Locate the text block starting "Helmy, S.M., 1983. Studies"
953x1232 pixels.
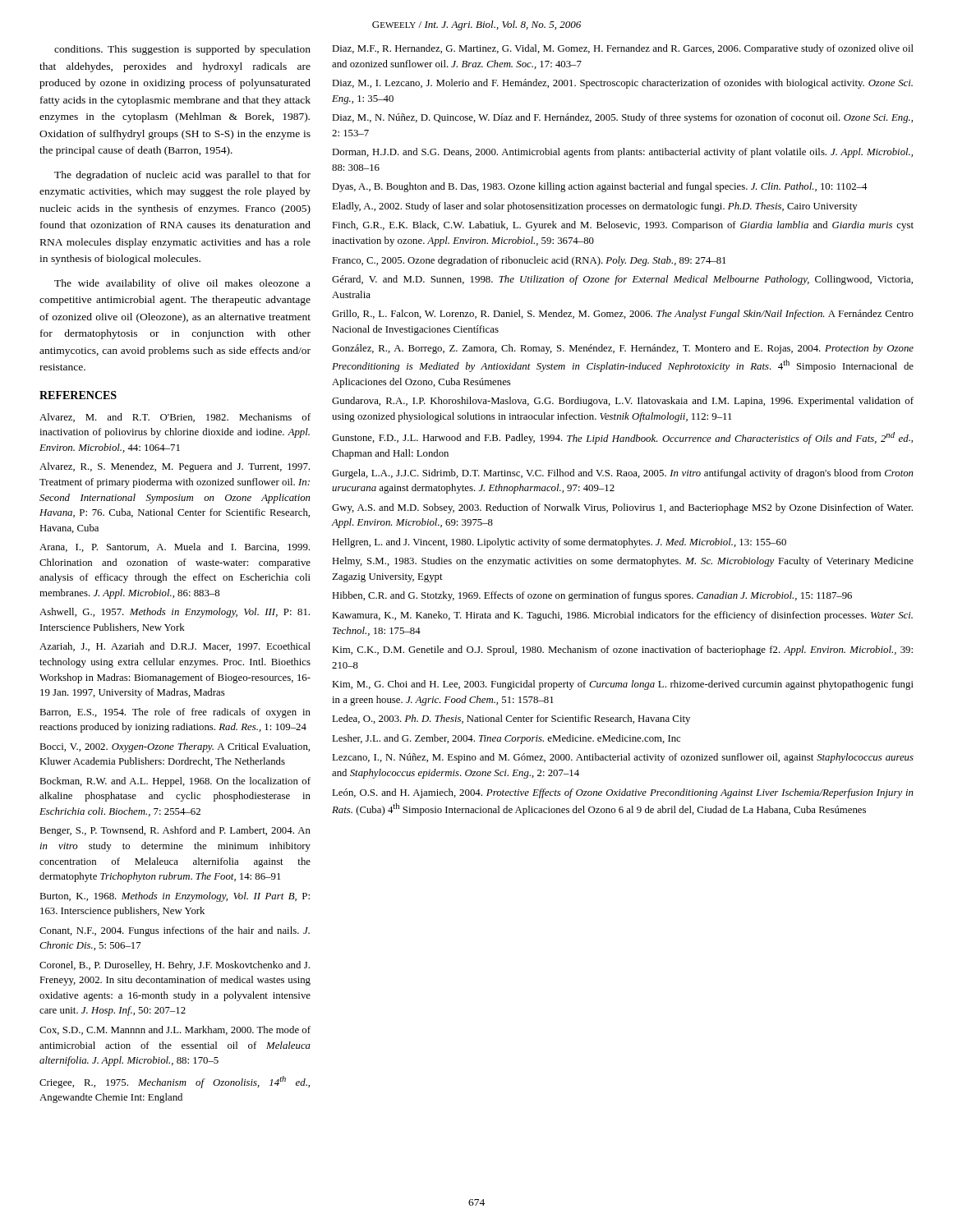point(623,569)
